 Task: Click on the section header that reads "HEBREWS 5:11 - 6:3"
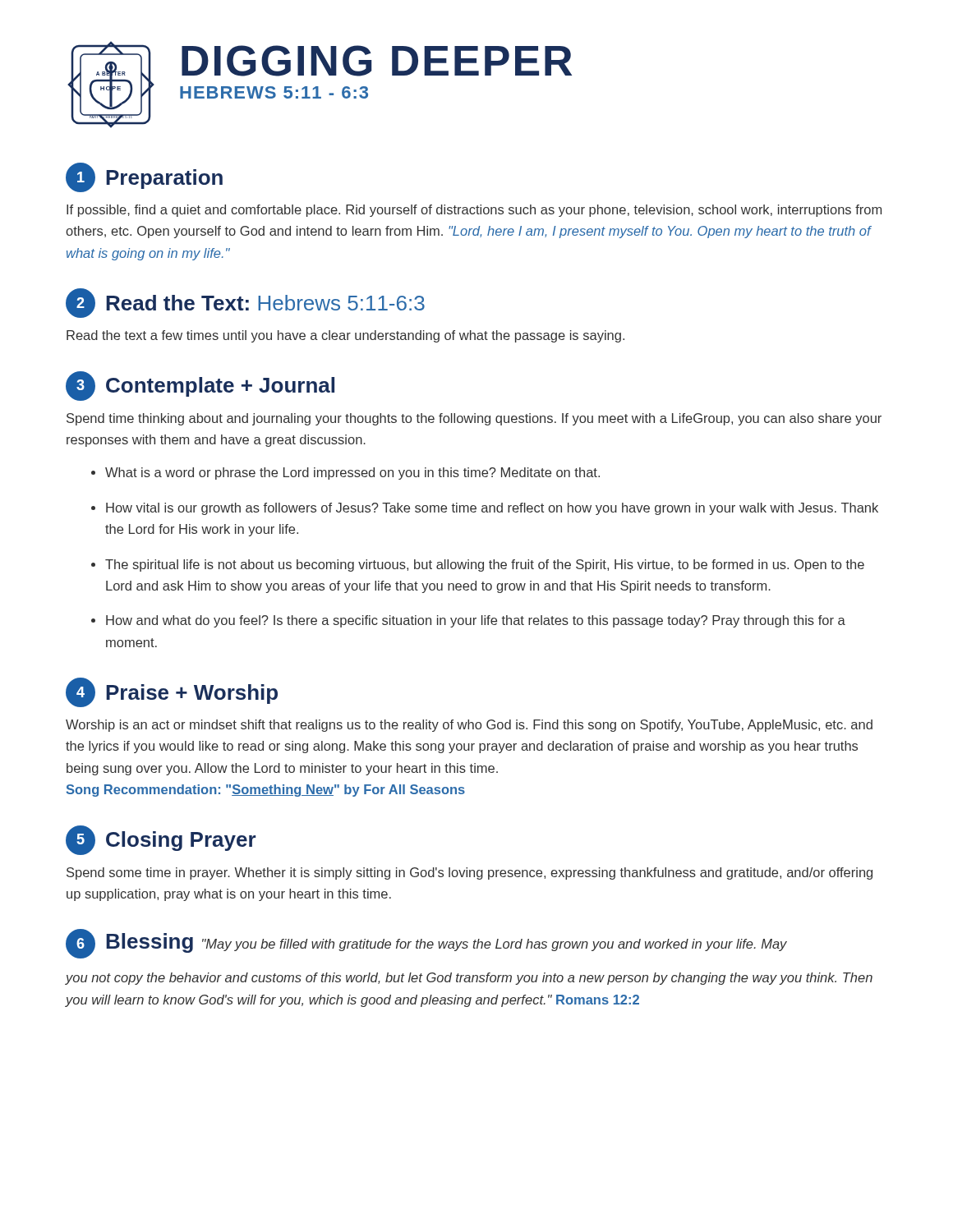pos(274,92)
